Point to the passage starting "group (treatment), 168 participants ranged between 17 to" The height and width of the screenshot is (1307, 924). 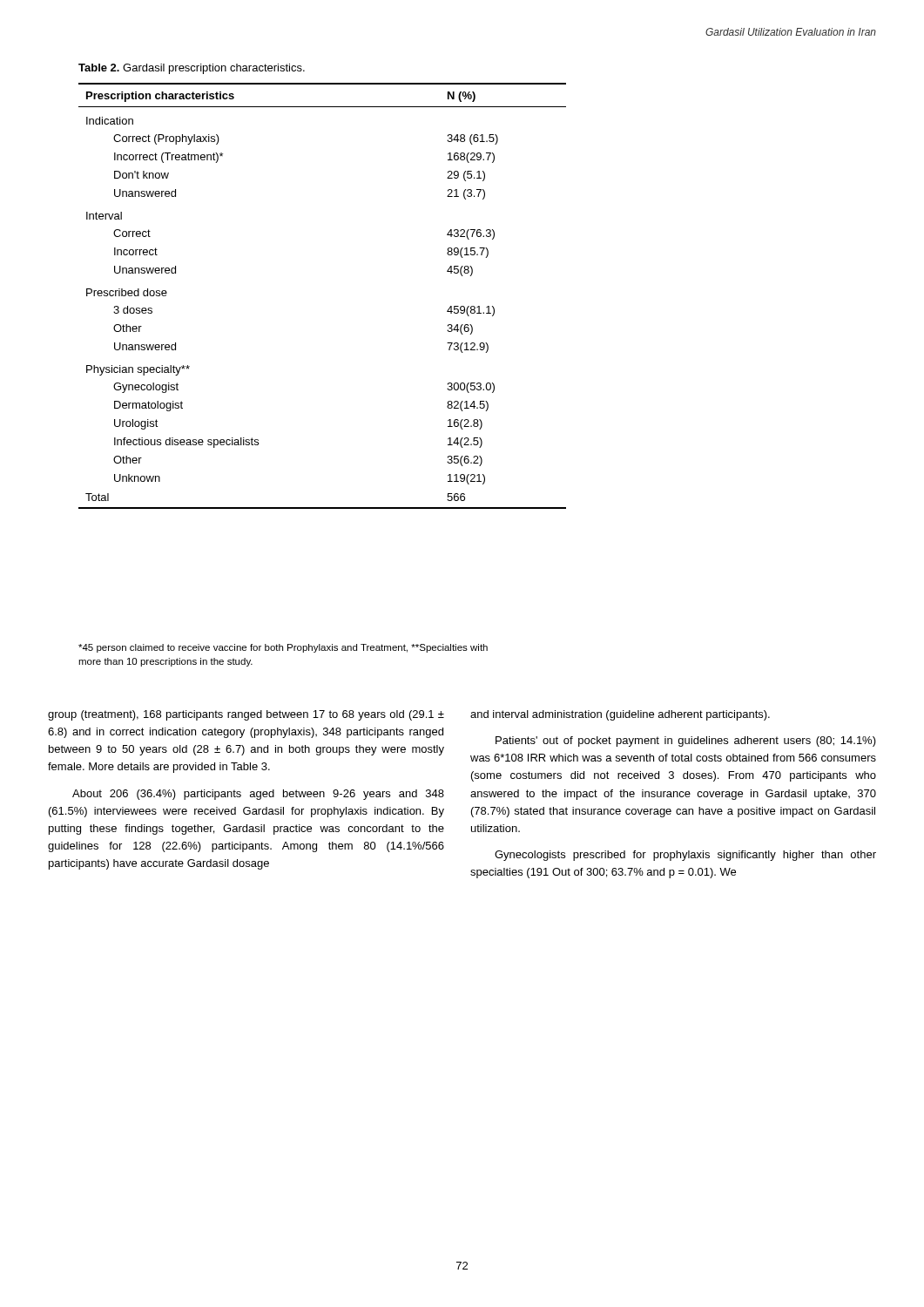point(246,789)
